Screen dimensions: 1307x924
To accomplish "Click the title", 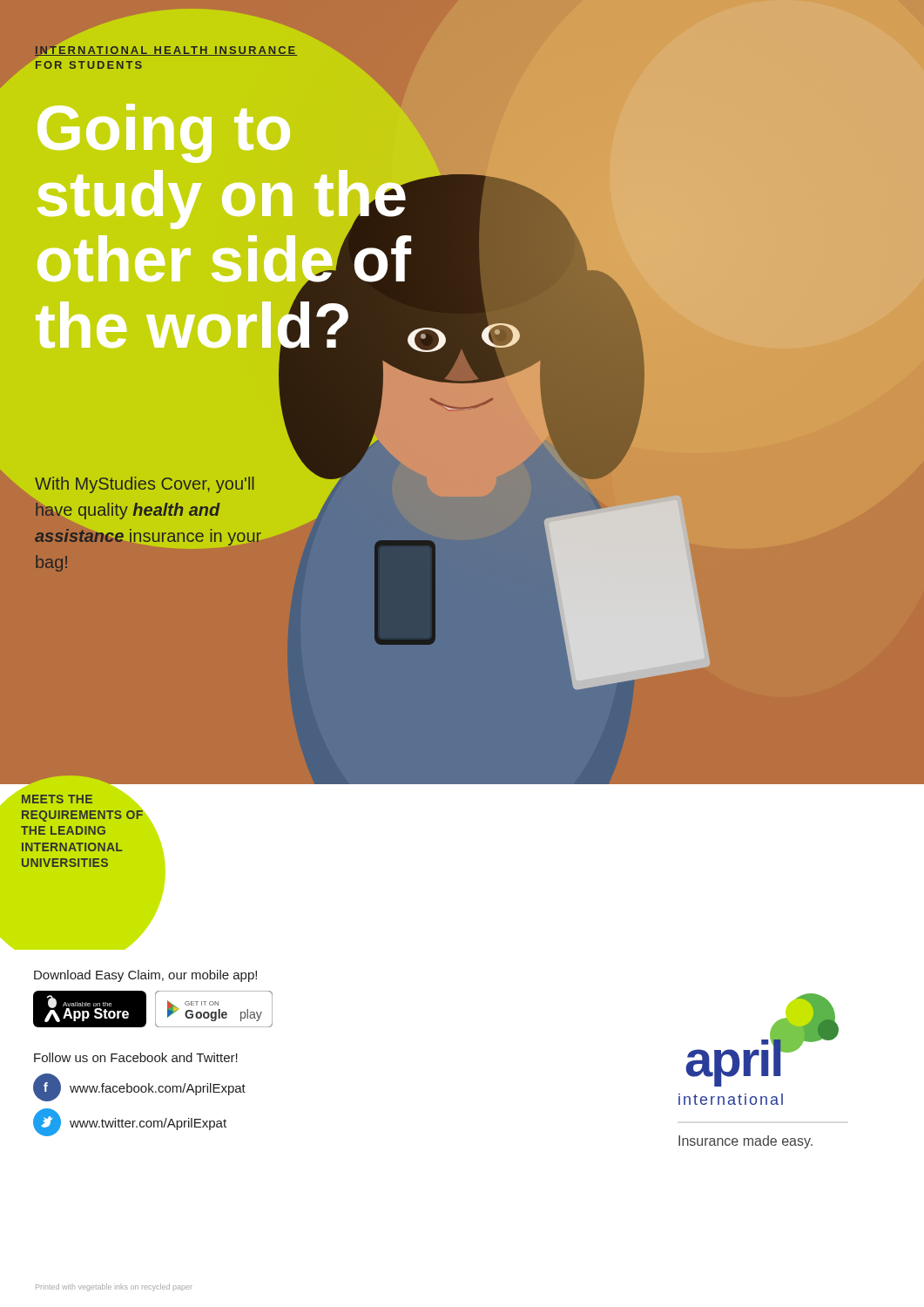I will click(x=226, y=228).
